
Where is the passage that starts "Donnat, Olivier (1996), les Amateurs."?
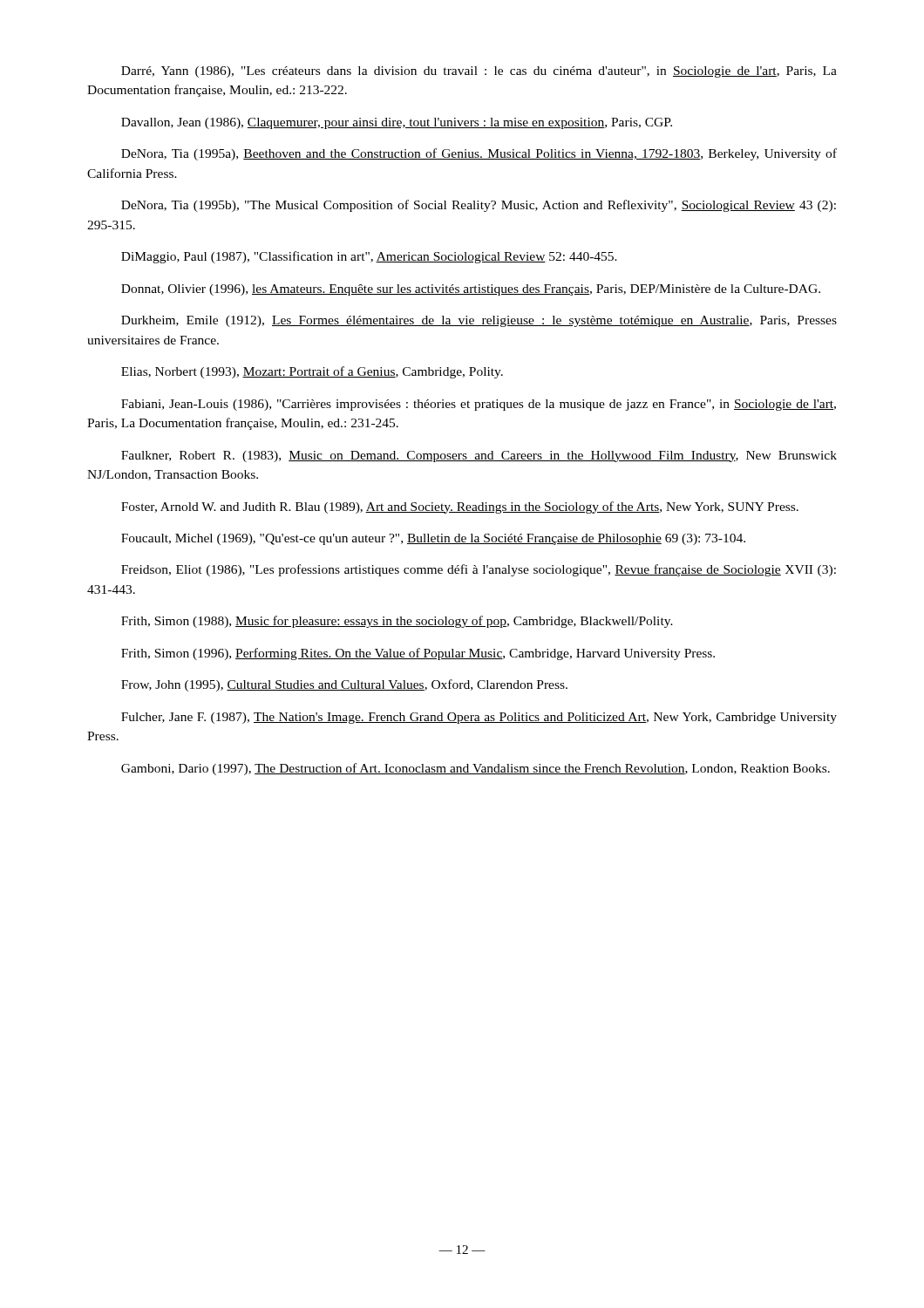pyautogui.click(x=471, y=288)
